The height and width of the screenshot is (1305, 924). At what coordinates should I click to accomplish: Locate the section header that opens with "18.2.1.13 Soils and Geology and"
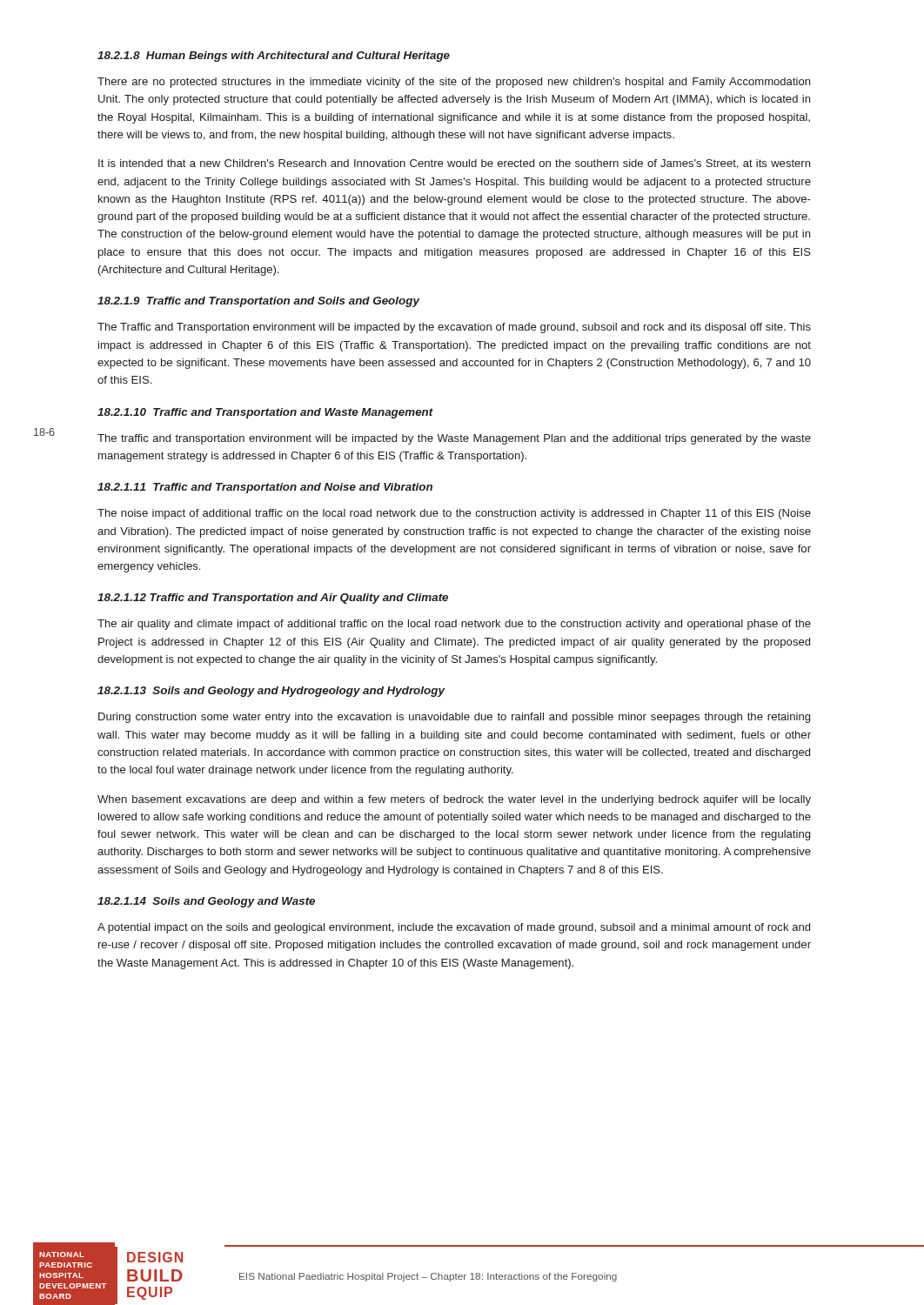pos(454,691)
